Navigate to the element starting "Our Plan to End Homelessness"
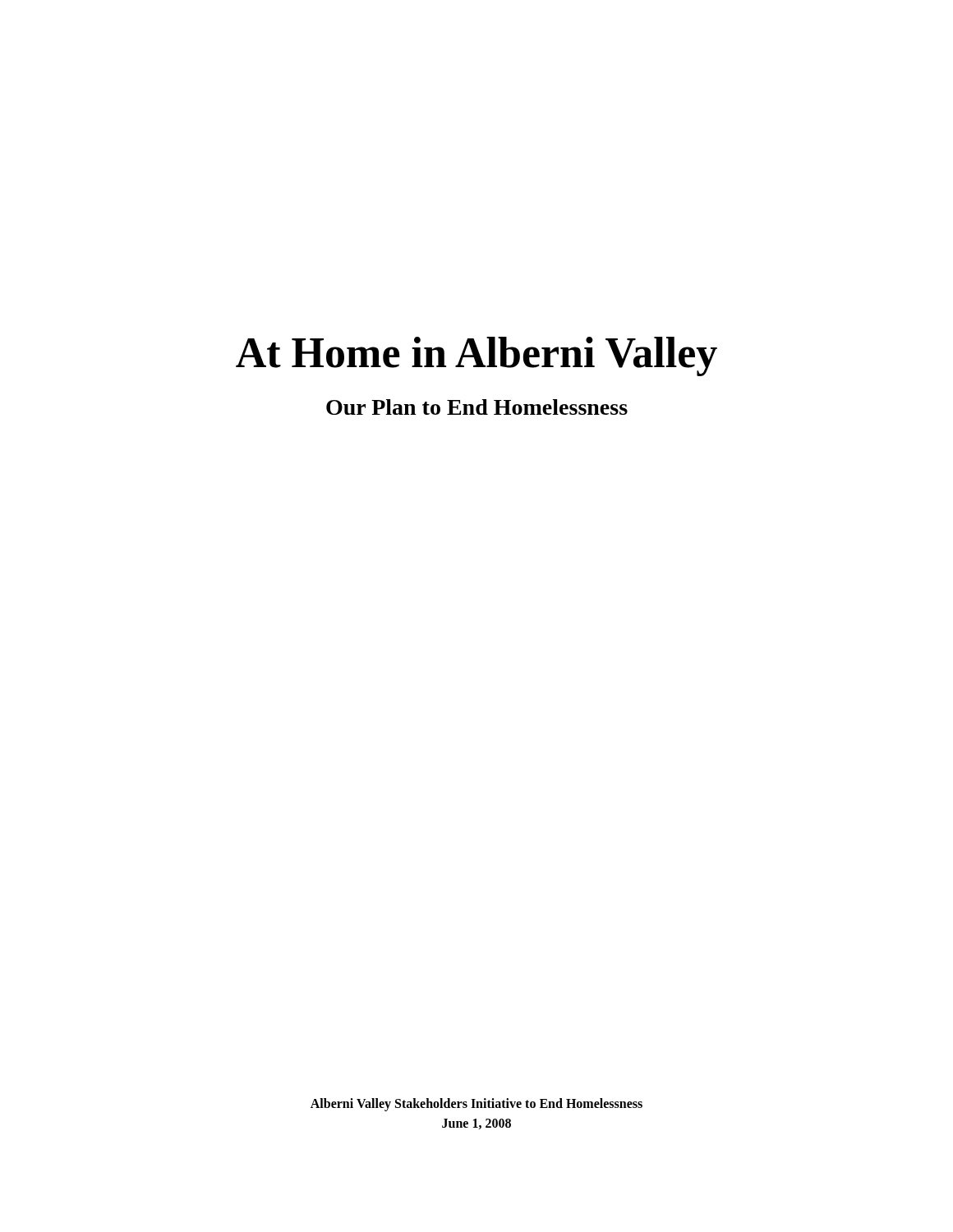 click(476, 407)
